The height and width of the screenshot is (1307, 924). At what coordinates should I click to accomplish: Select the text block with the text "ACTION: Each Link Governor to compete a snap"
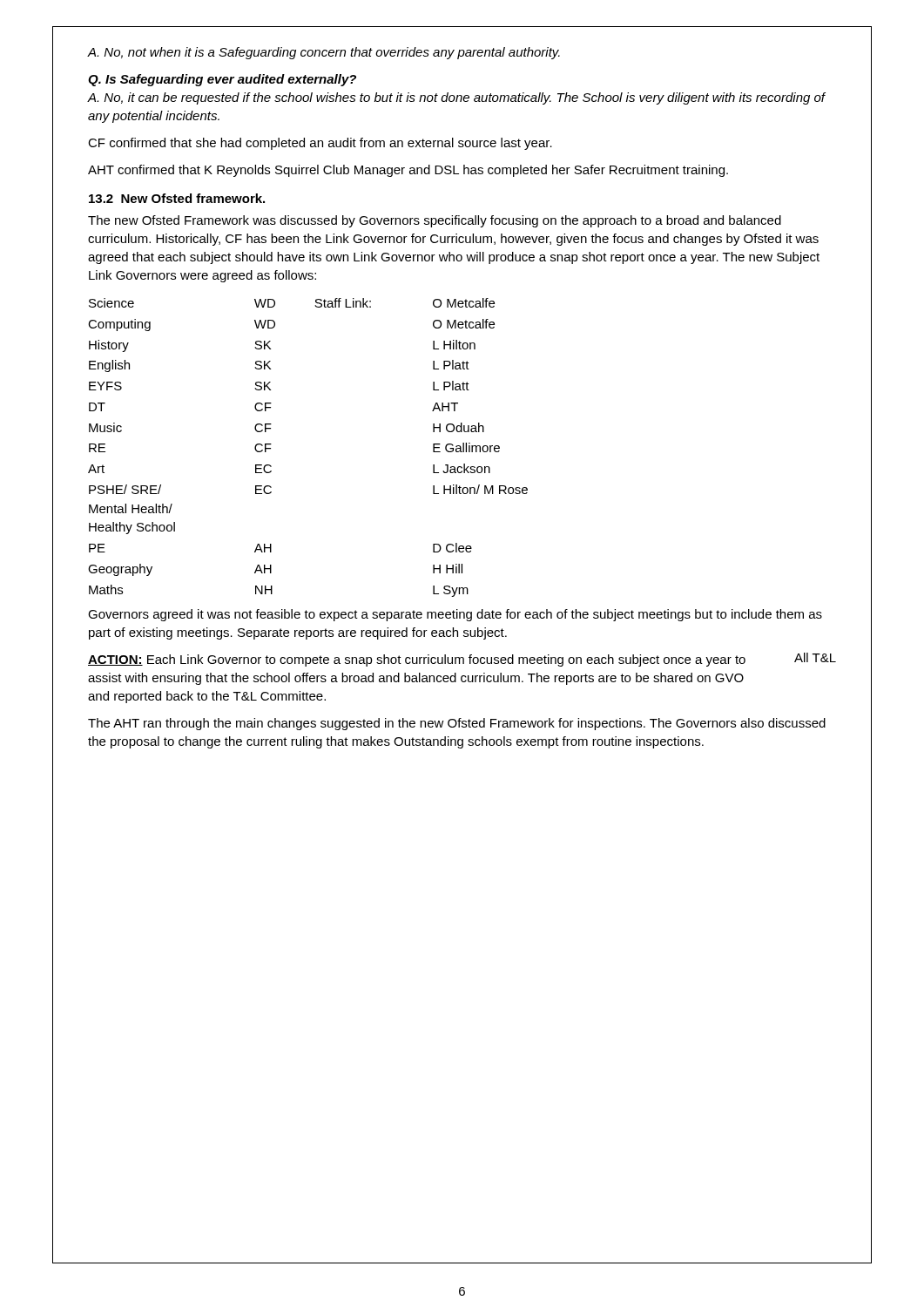tap(462, 678)
